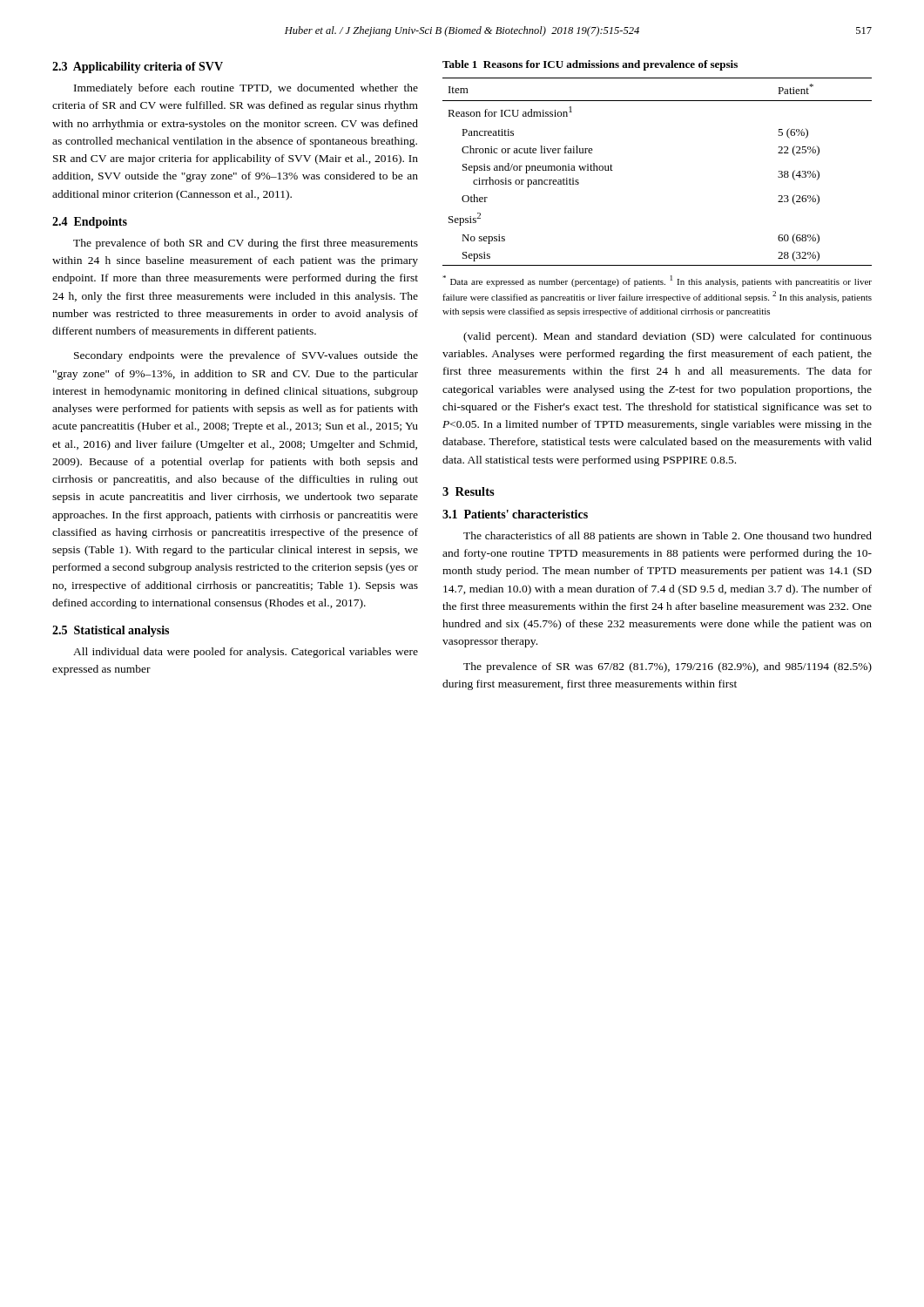The image size is (924, 1307).
Task: Select the text block containing "Secondary endpoints were the prevalence of SVV-values outside"
Action: [x=235, y=479]
